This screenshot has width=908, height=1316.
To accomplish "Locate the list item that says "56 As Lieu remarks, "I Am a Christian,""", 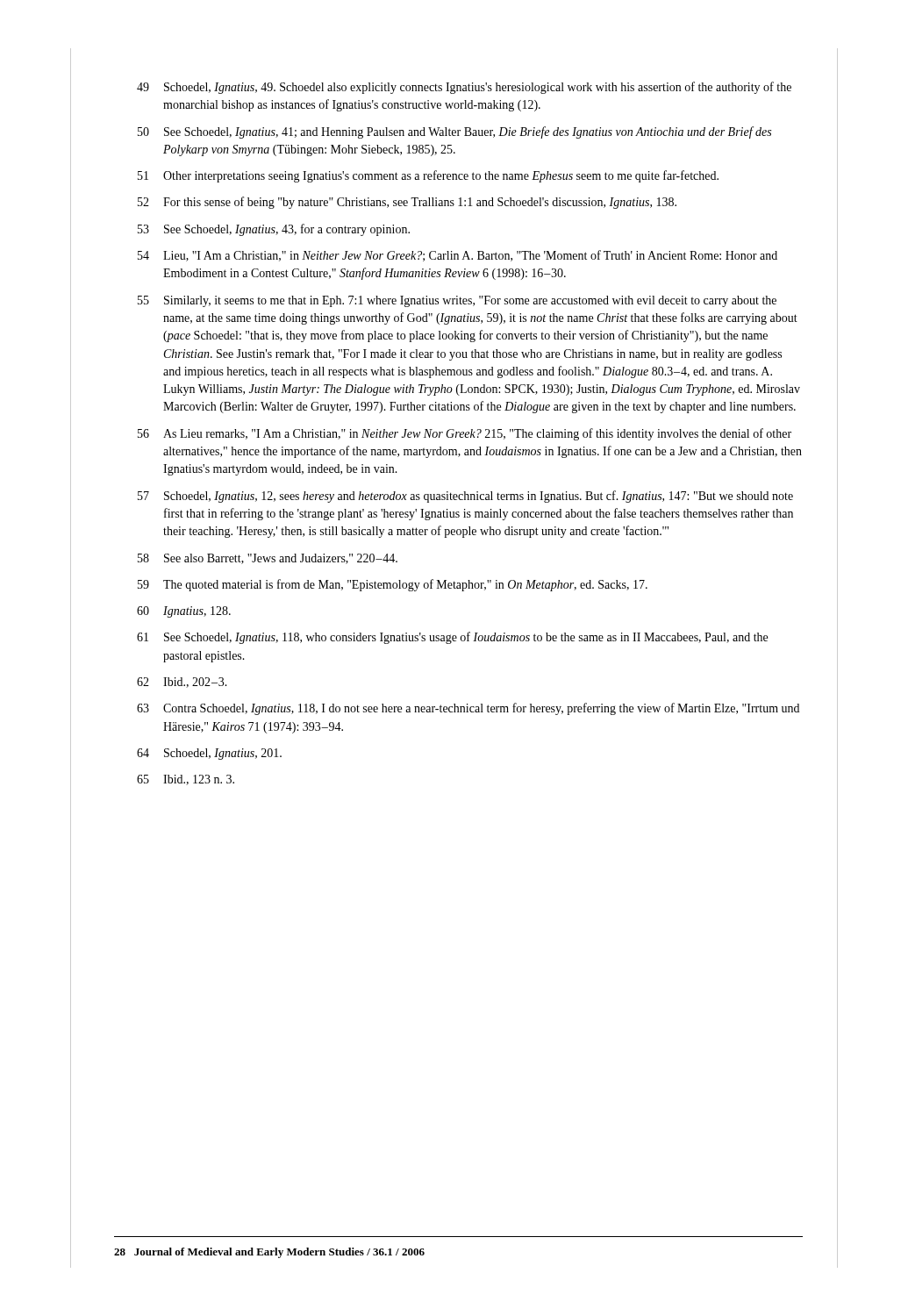I will 458,452.
